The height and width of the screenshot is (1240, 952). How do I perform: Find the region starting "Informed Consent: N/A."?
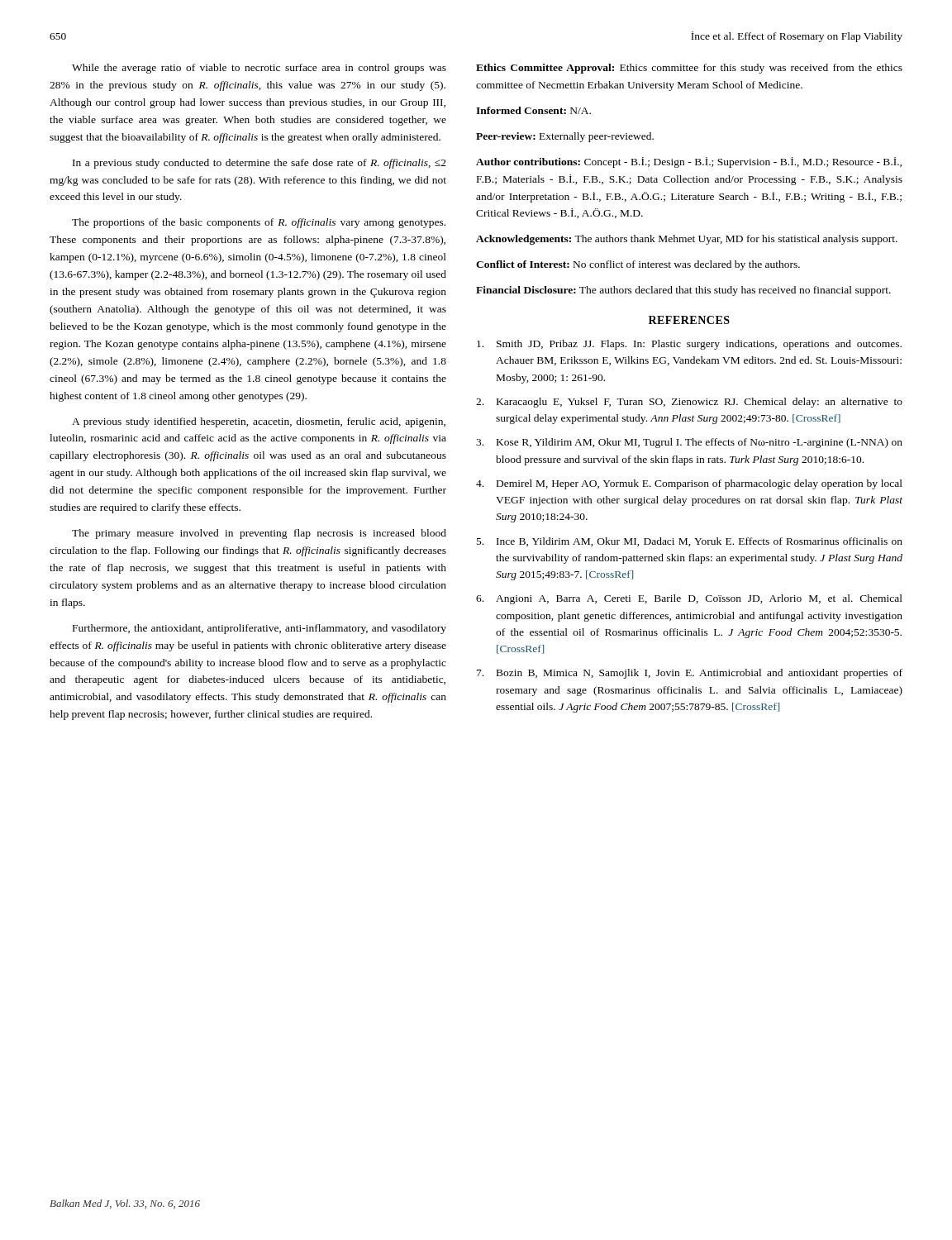(533, 110)
